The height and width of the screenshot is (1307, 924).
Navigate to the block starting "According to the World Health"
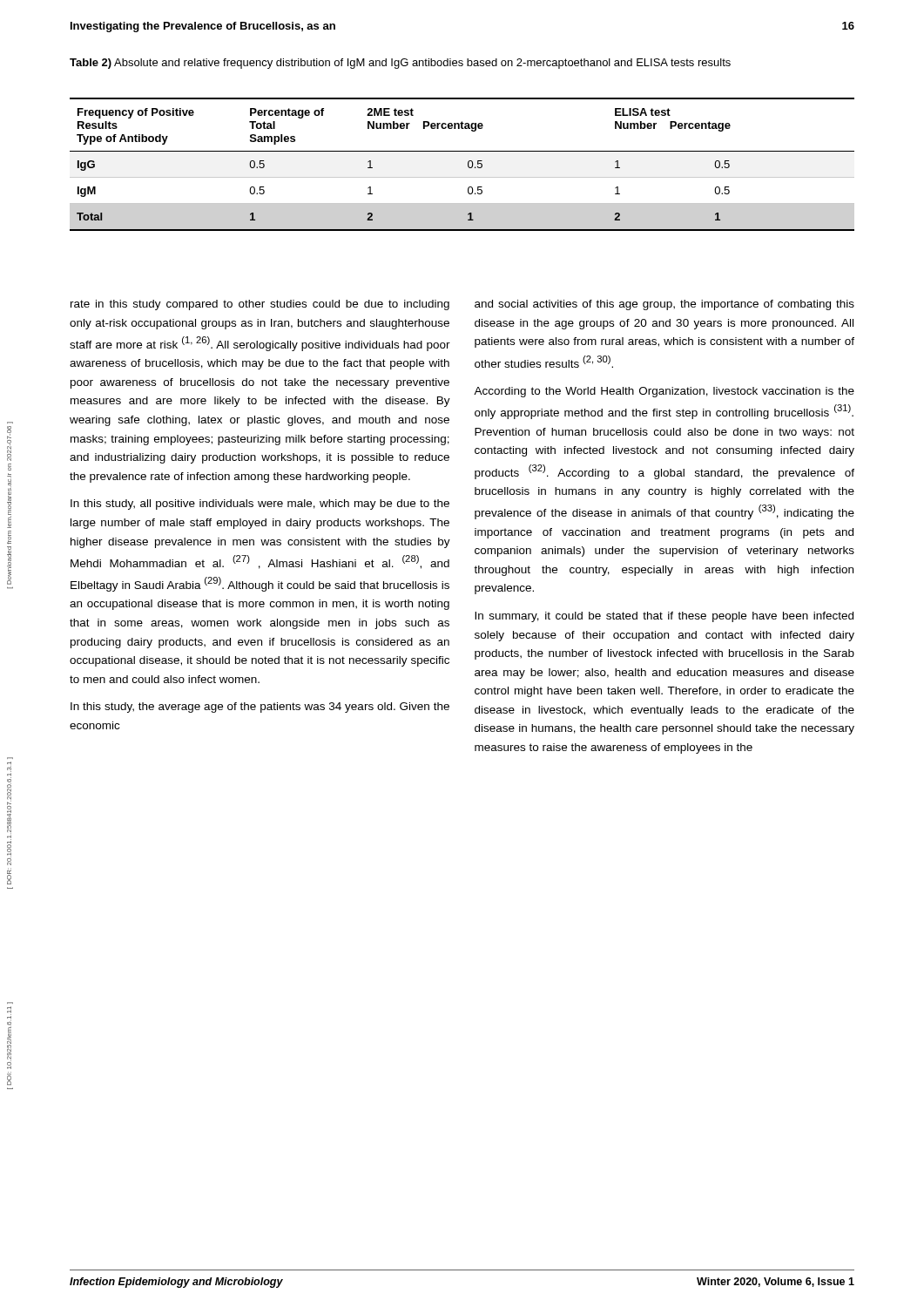(664, 489)
